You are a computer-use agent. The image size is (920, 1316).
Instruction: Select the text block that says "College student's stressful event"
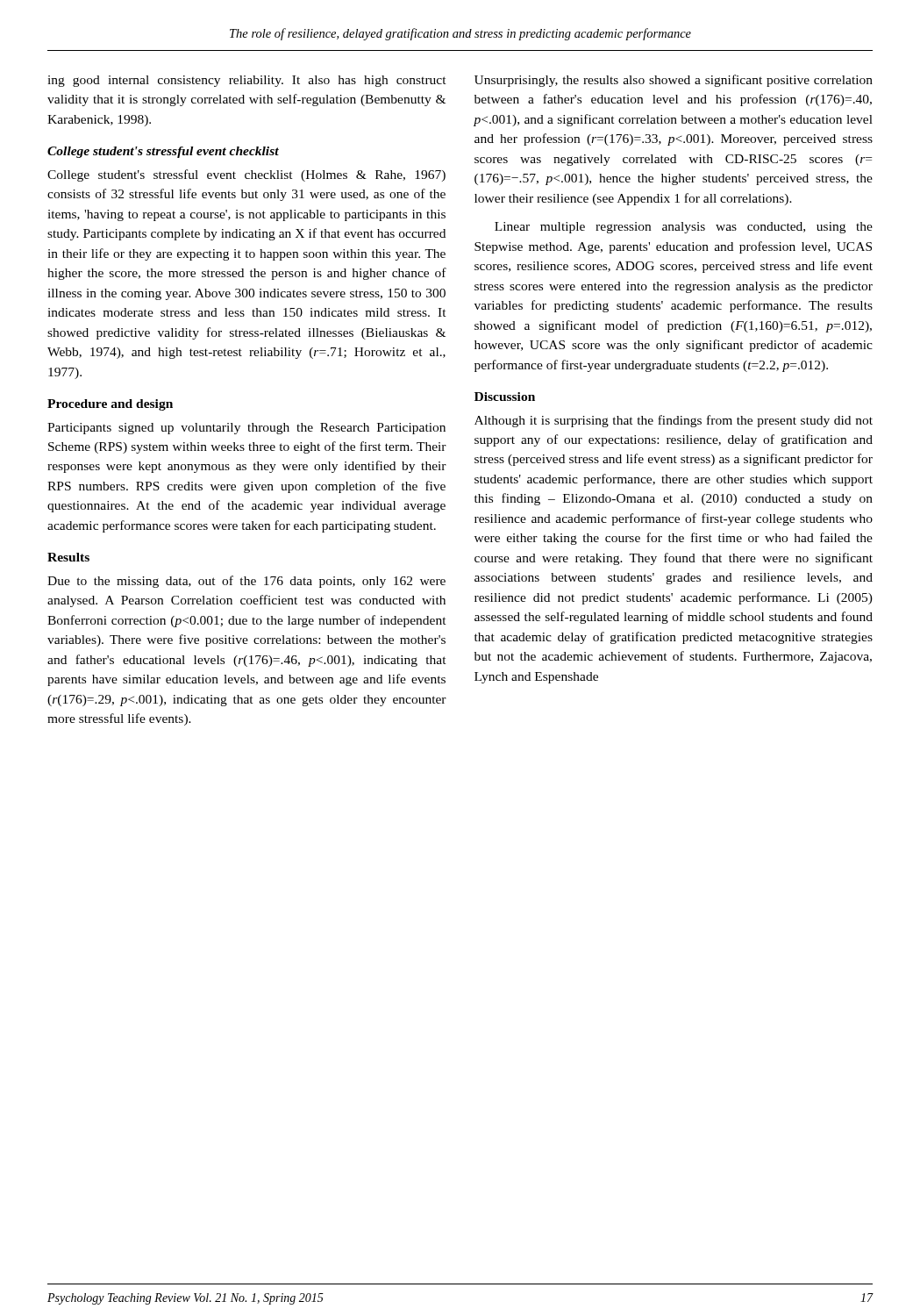coord(247,273)
